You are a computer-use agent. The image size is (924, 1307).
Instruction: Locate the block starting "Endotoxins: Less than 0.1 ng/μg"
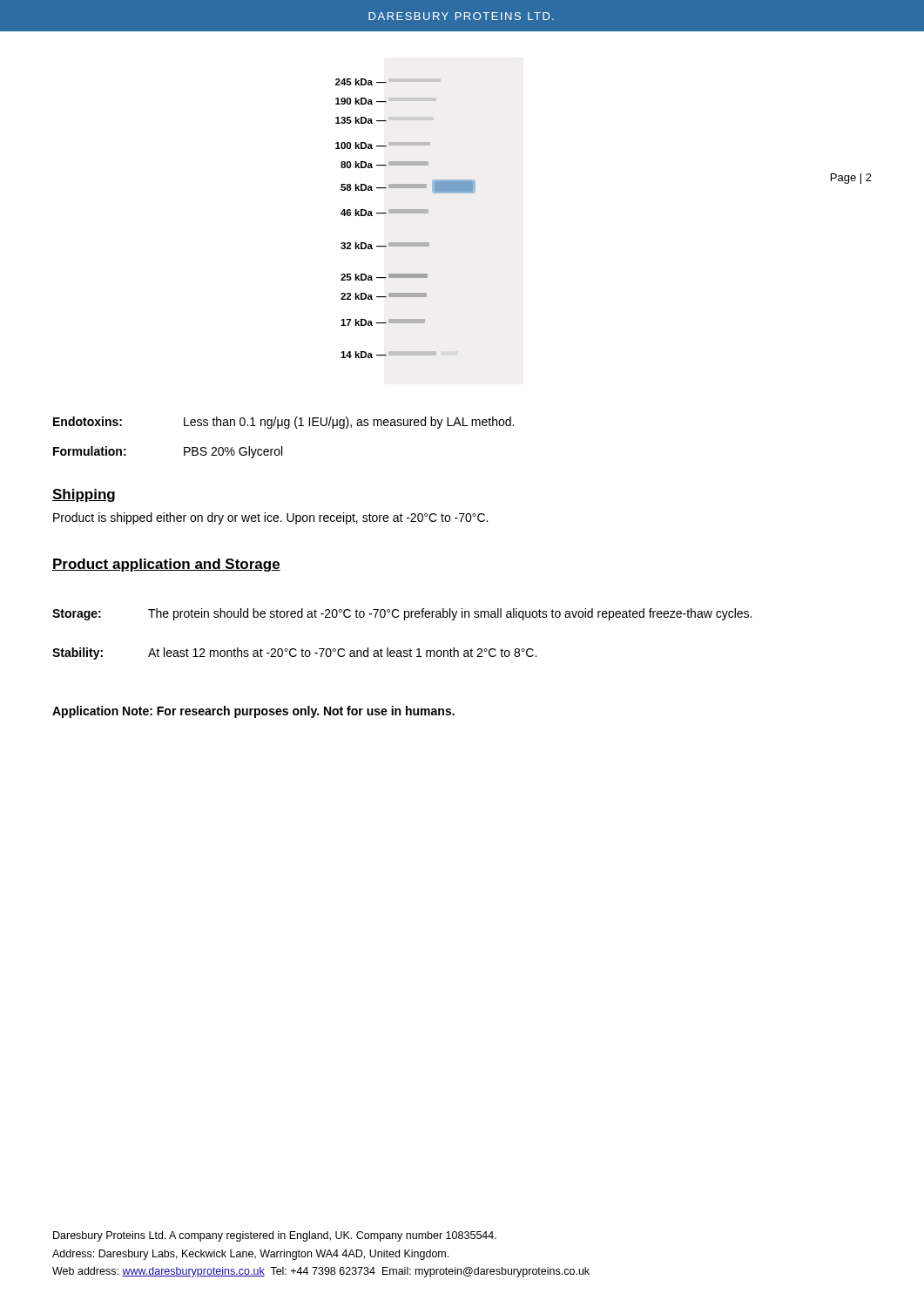(284, 422)
